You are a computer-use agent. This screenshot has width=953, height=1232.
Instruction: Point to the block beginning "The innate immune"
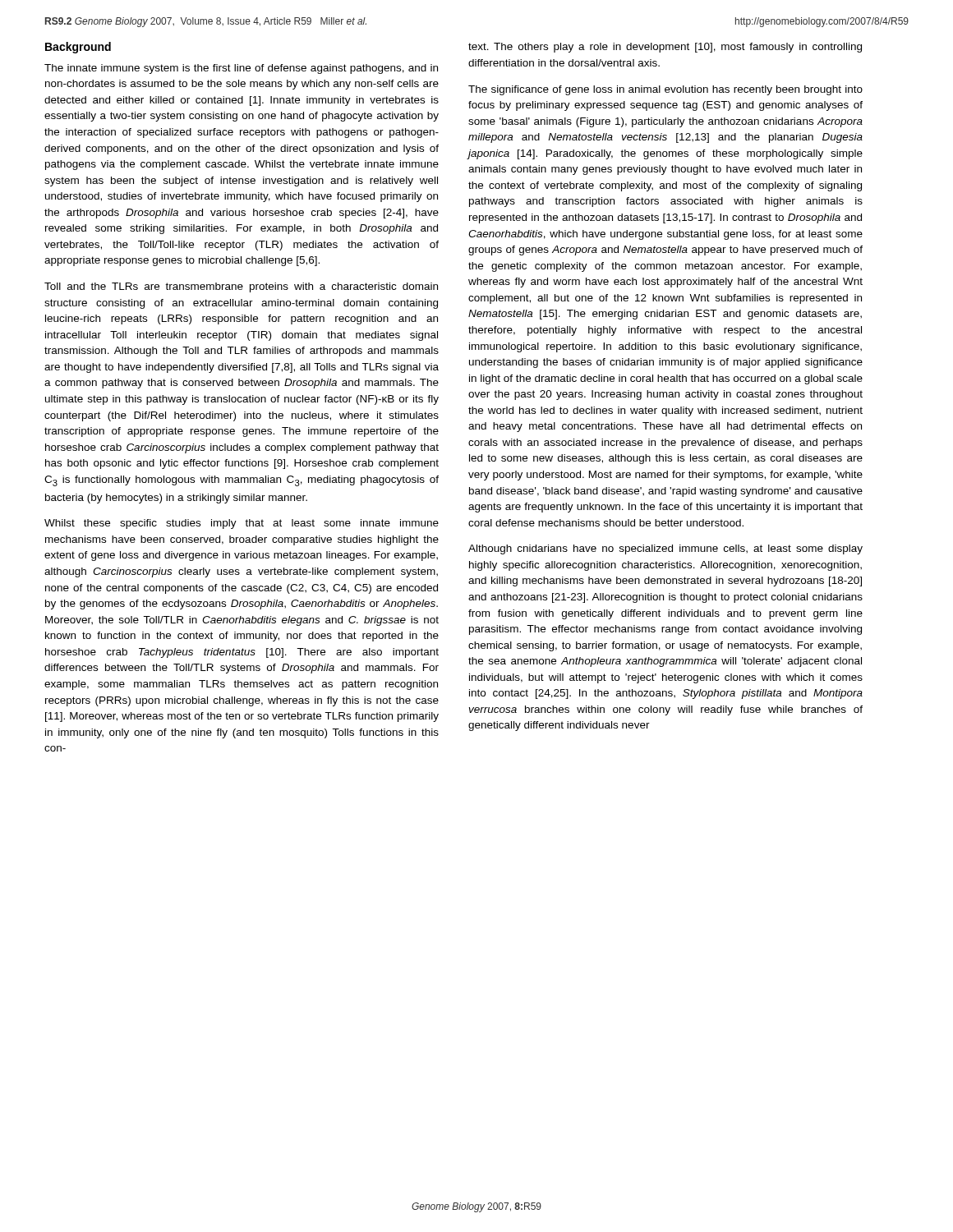point(242,164)
